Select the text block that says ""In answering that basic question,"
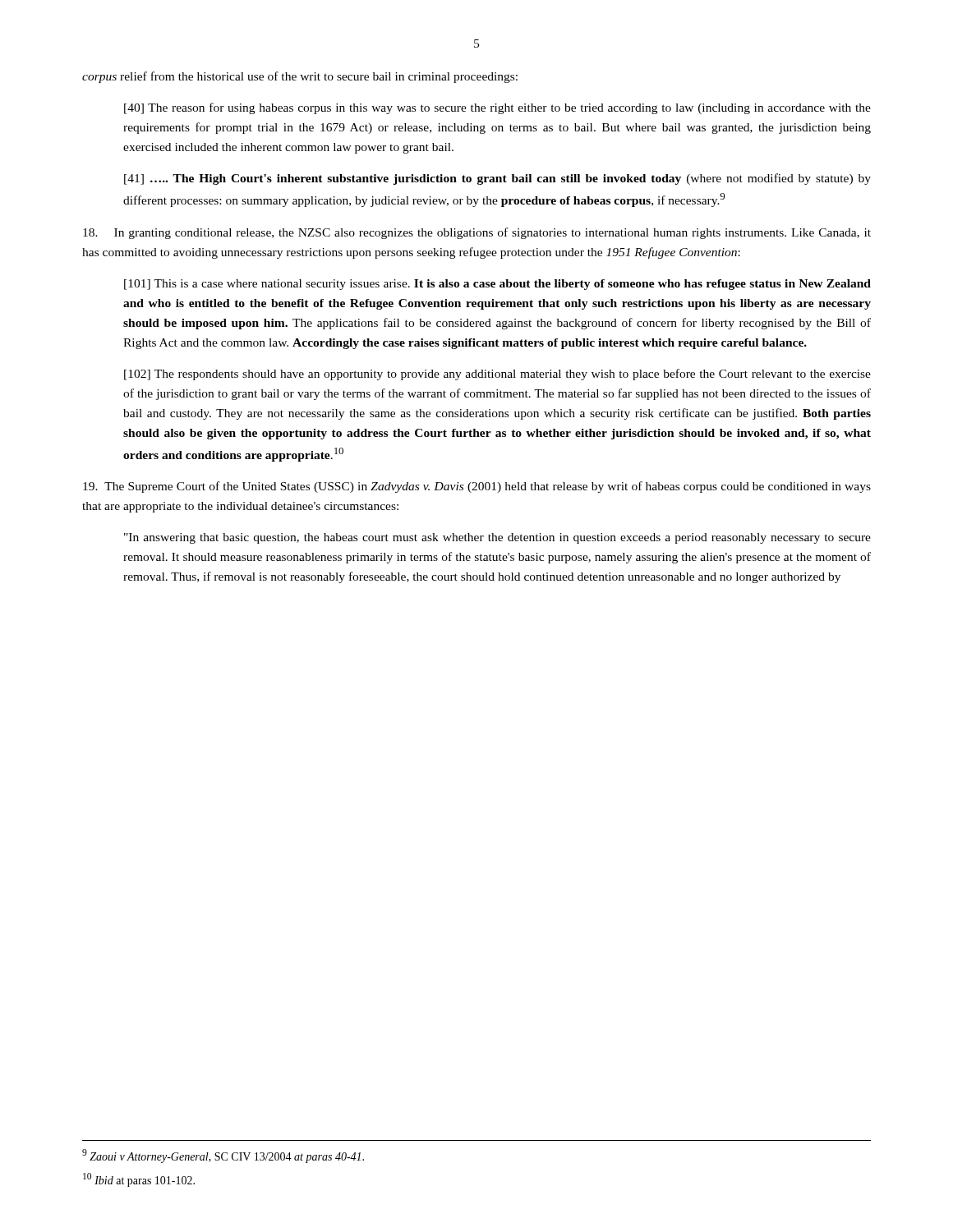 [x=497, y=556]
